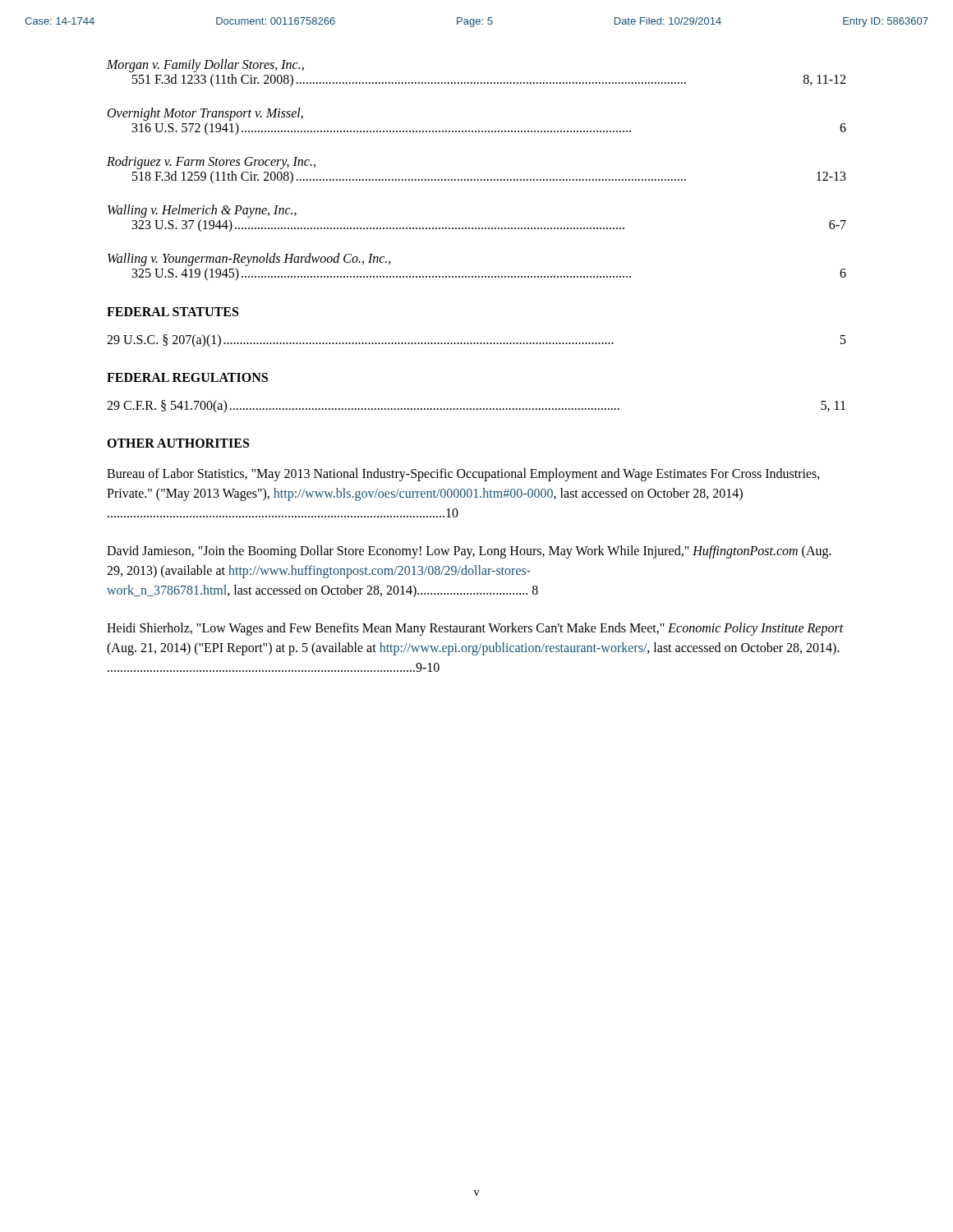
Task: Click on the passage starting "FEDERAL REGULATIONS"
Action: [x=188, y=377]
